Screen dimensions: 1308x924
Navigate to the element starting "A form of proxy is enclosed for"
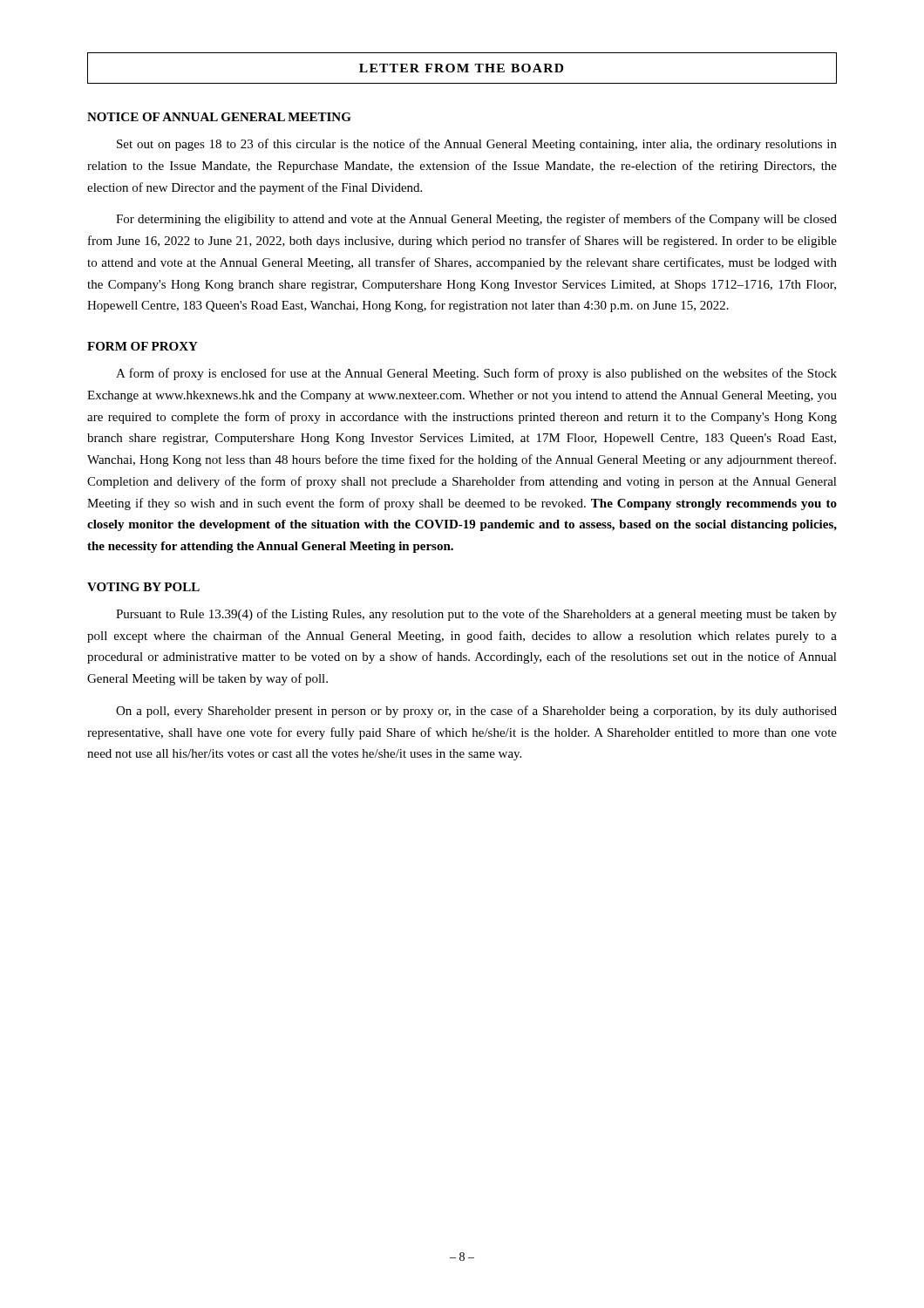[462, 460]
